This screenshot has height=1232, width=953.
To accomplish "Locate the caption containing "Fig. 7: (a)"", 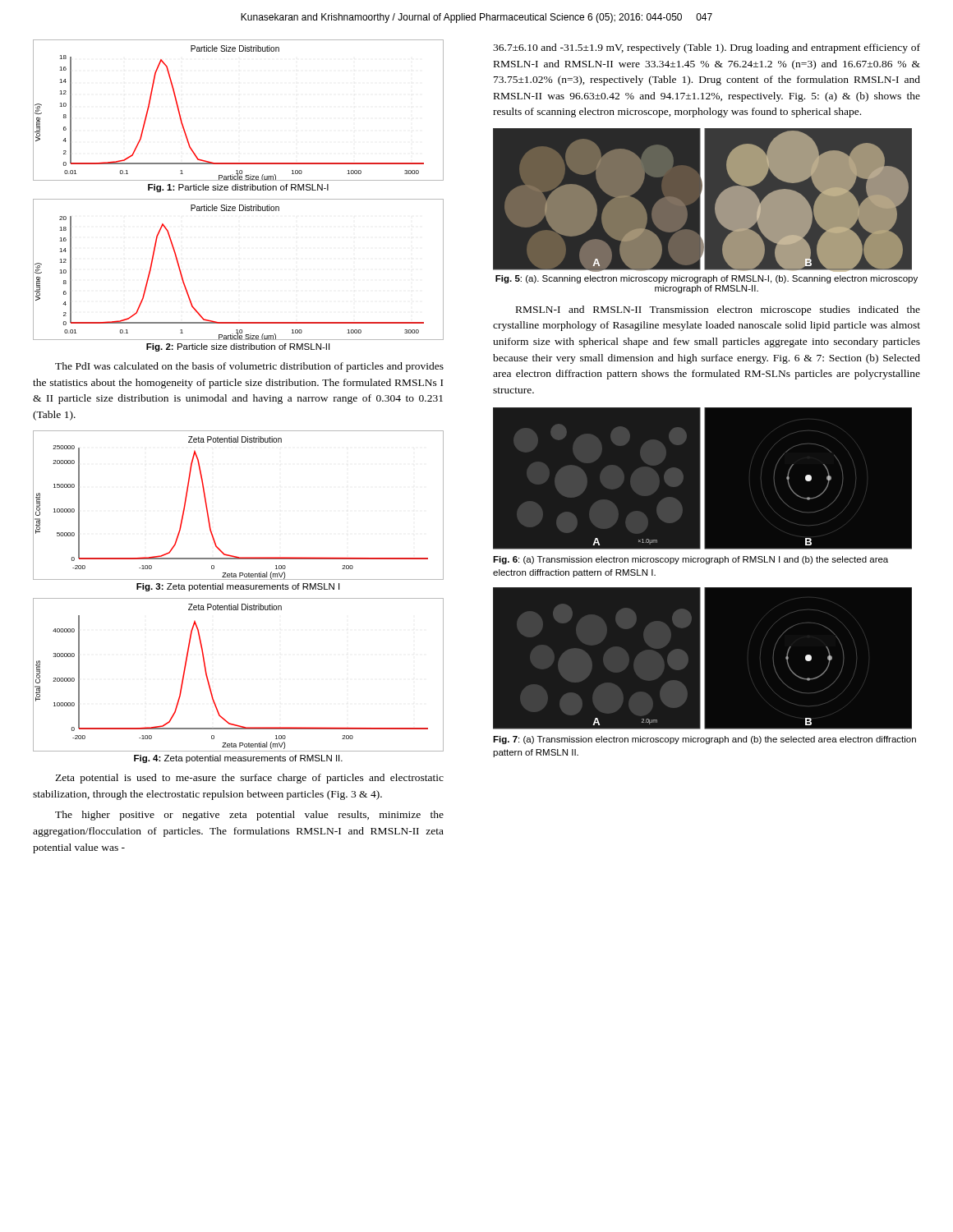I will pyautogui.click(x=705, y=746).
